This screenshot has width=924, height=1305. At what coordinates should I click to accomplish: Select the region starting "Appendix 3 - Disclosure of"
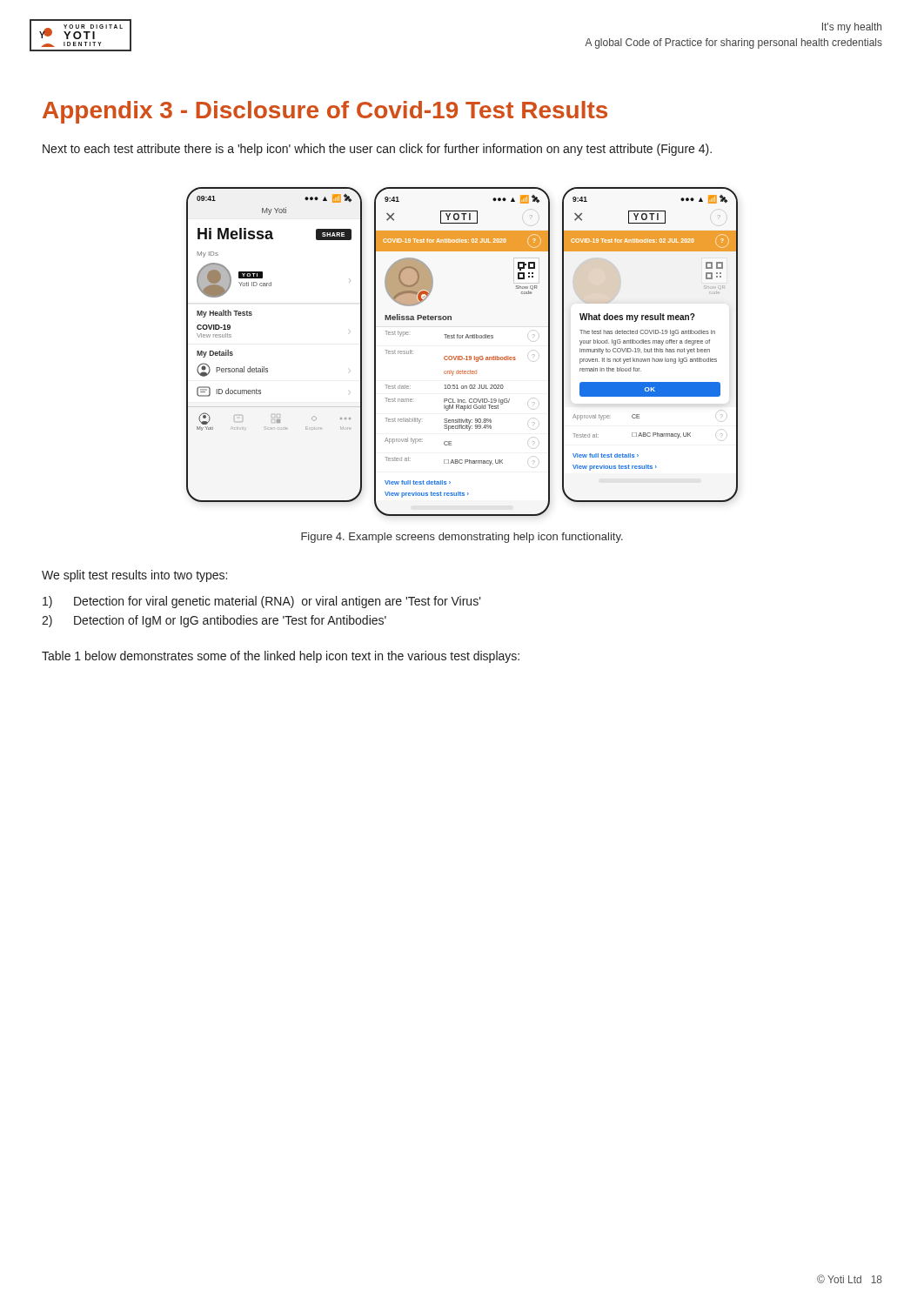click(x=462, y=110)
